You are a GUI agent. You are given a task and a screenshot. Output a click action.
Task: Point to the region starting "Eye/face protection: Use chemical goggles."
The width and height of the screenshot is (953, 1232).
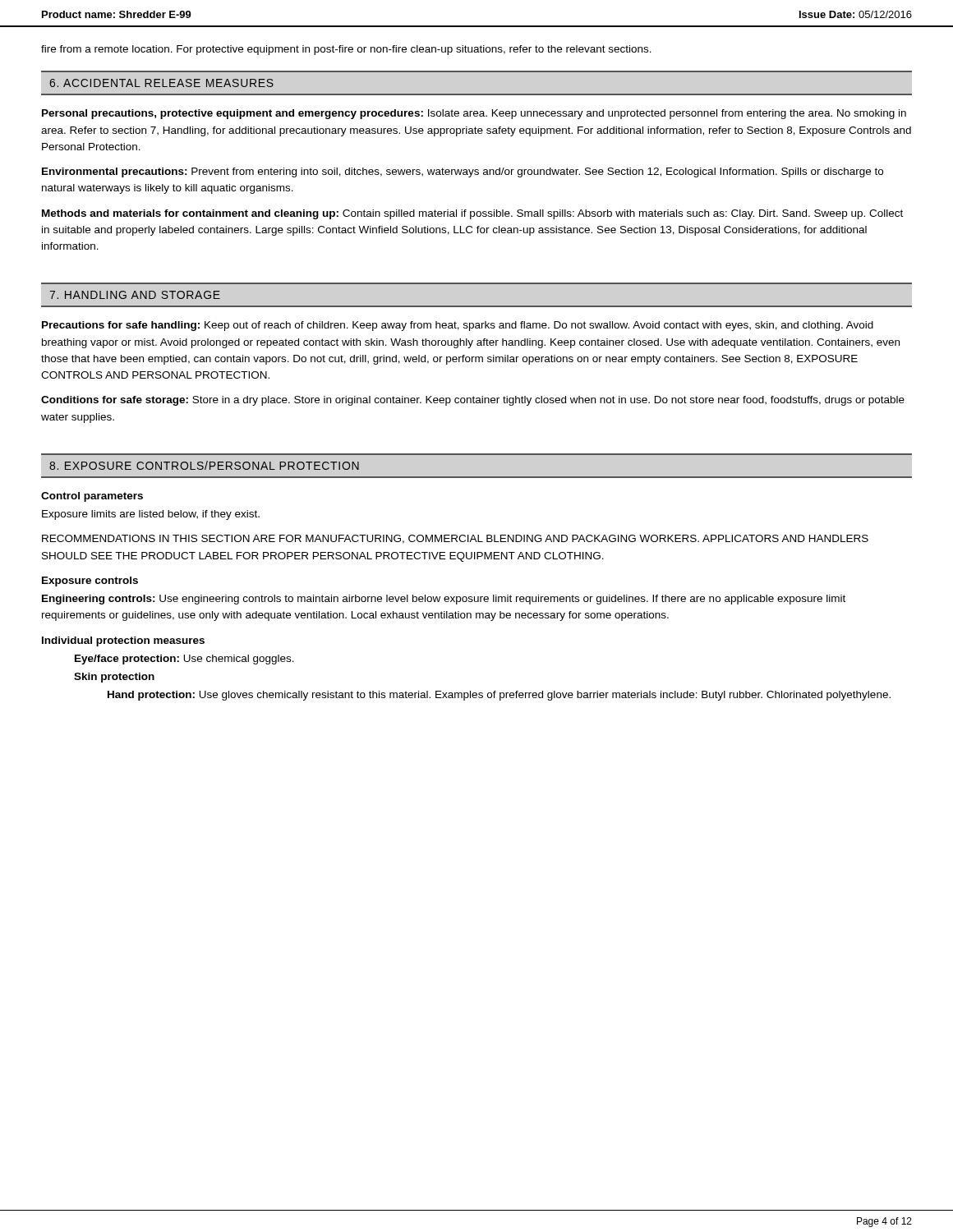point(184,658)
